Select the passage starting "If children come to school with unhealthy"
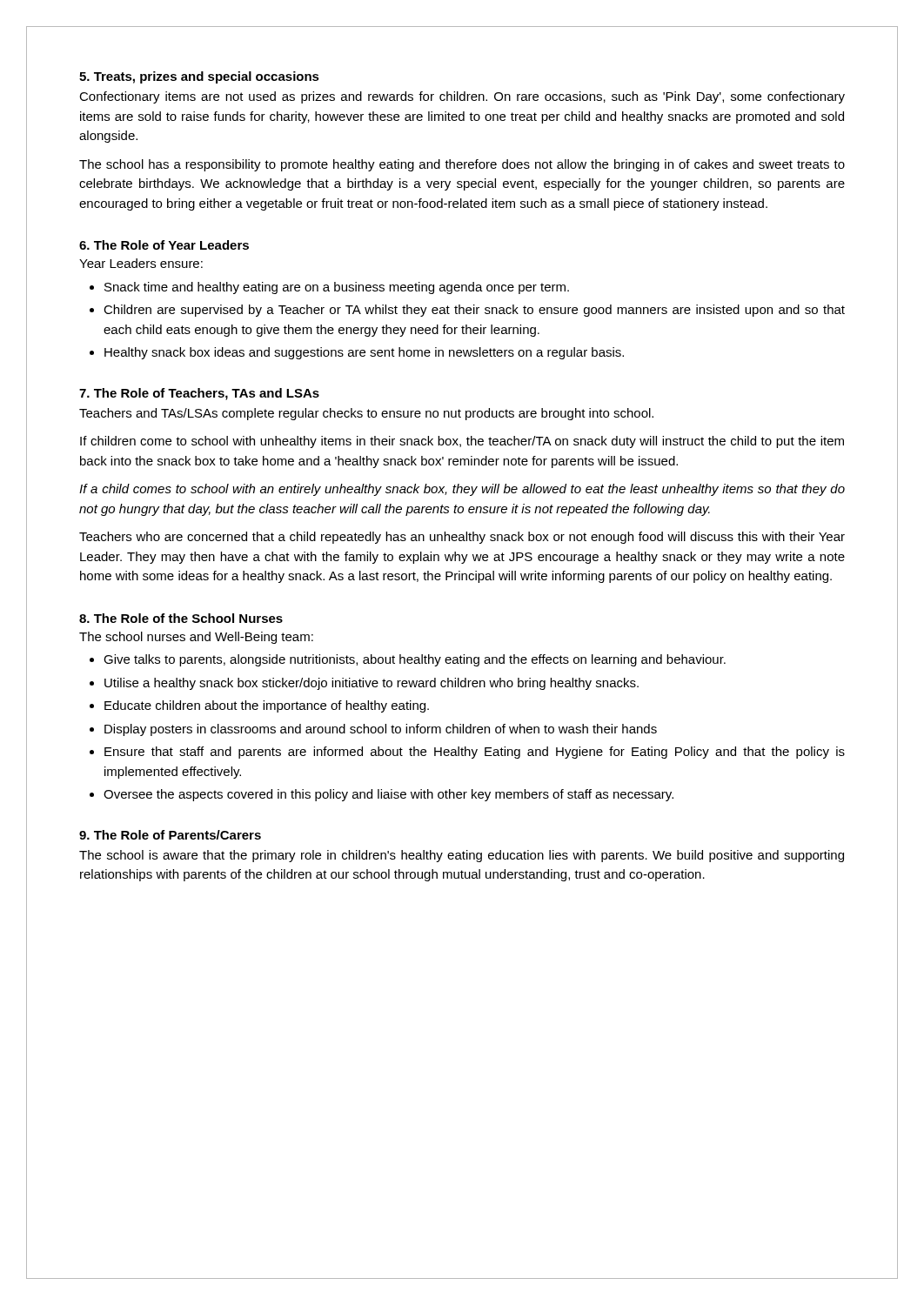924x1305 pixels. pyautogui.click(x=462, y=450)
